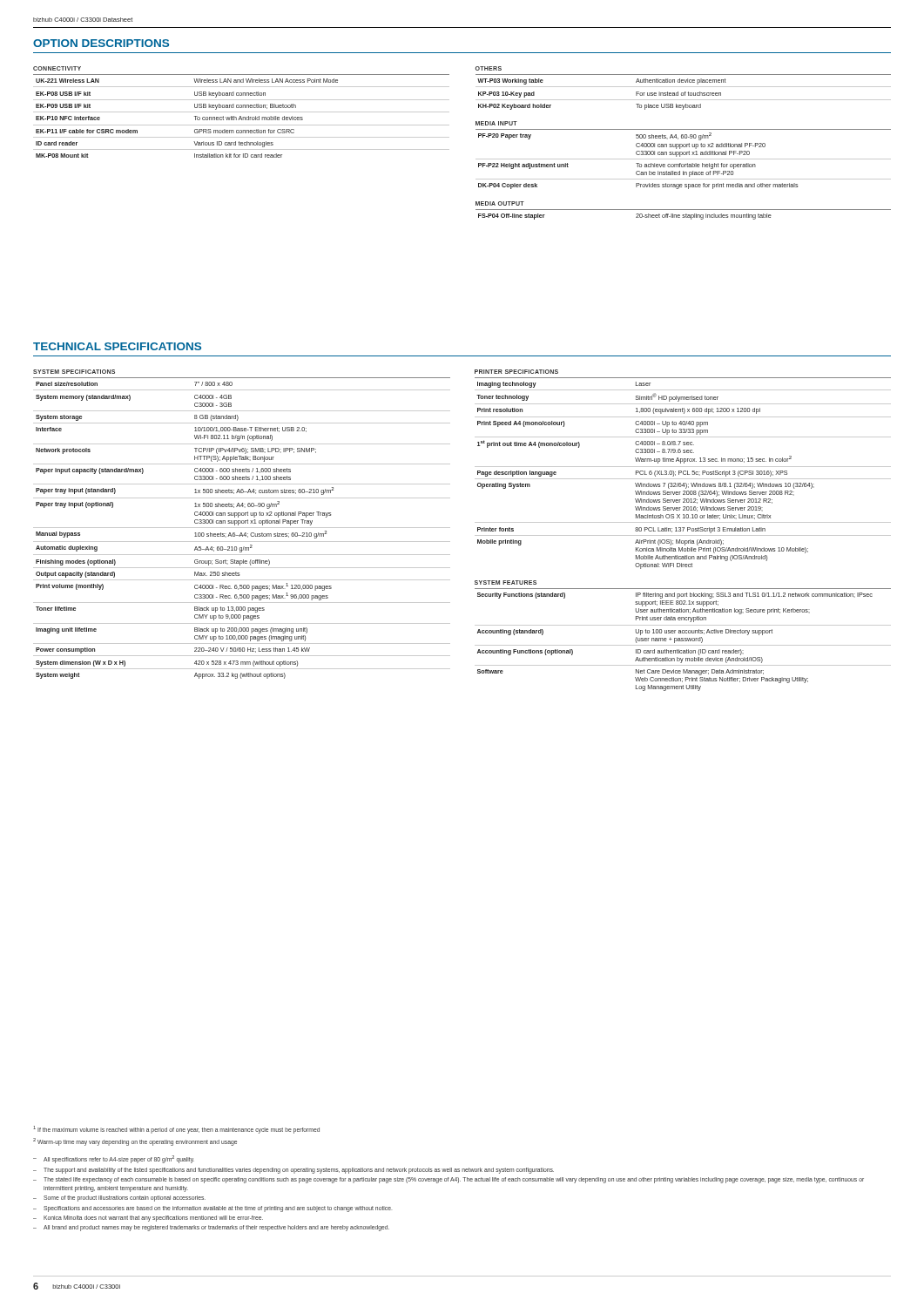The height and width of the screenshot is (1307, 924).
Task: Click on the table containing "EK-P10 NFC interface"
Action: [x=241, y=118]
